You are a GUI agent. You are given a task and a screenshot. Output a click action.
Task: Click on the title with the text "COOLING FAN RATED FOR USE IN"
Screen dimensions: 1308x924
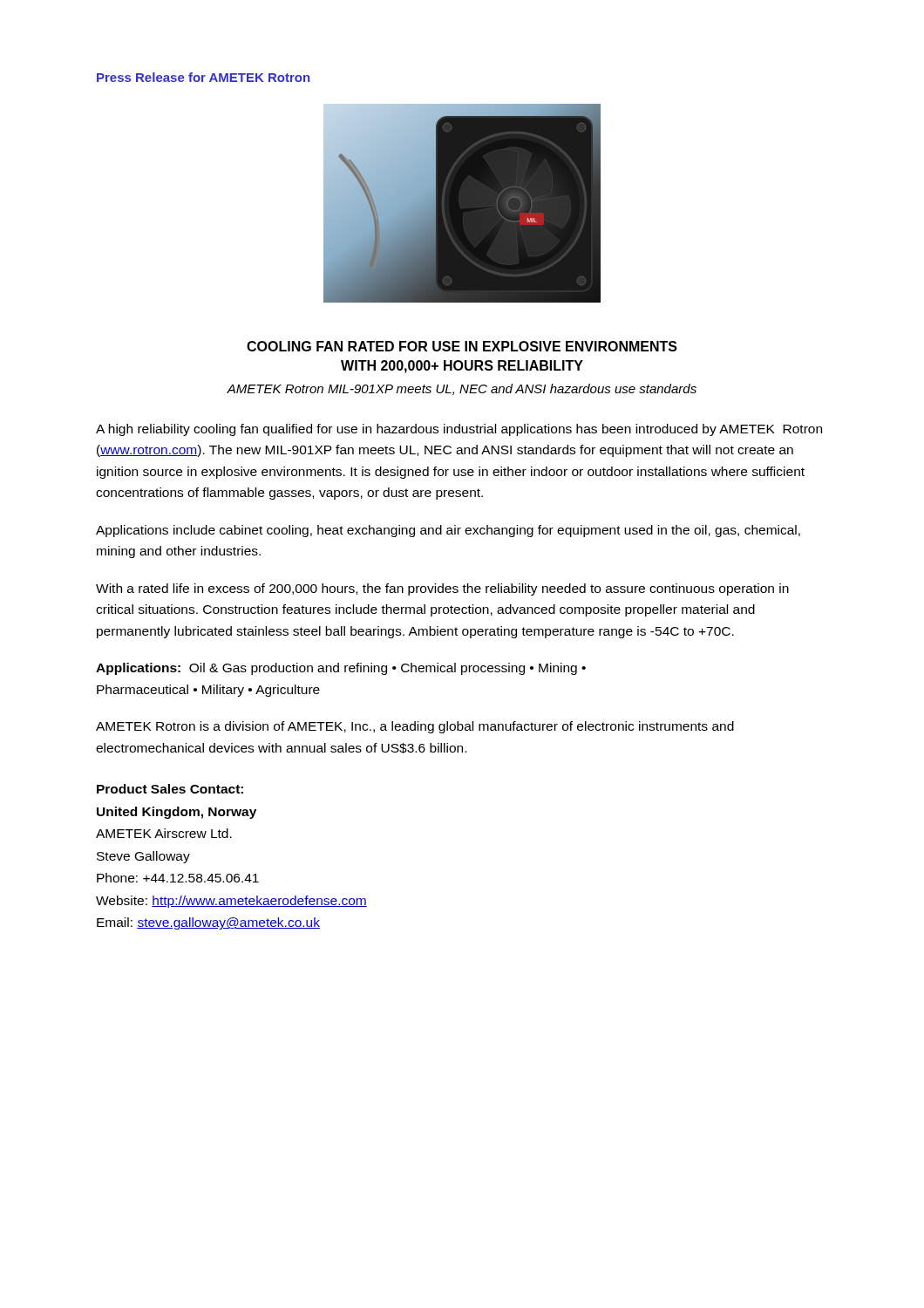point(462,356)
